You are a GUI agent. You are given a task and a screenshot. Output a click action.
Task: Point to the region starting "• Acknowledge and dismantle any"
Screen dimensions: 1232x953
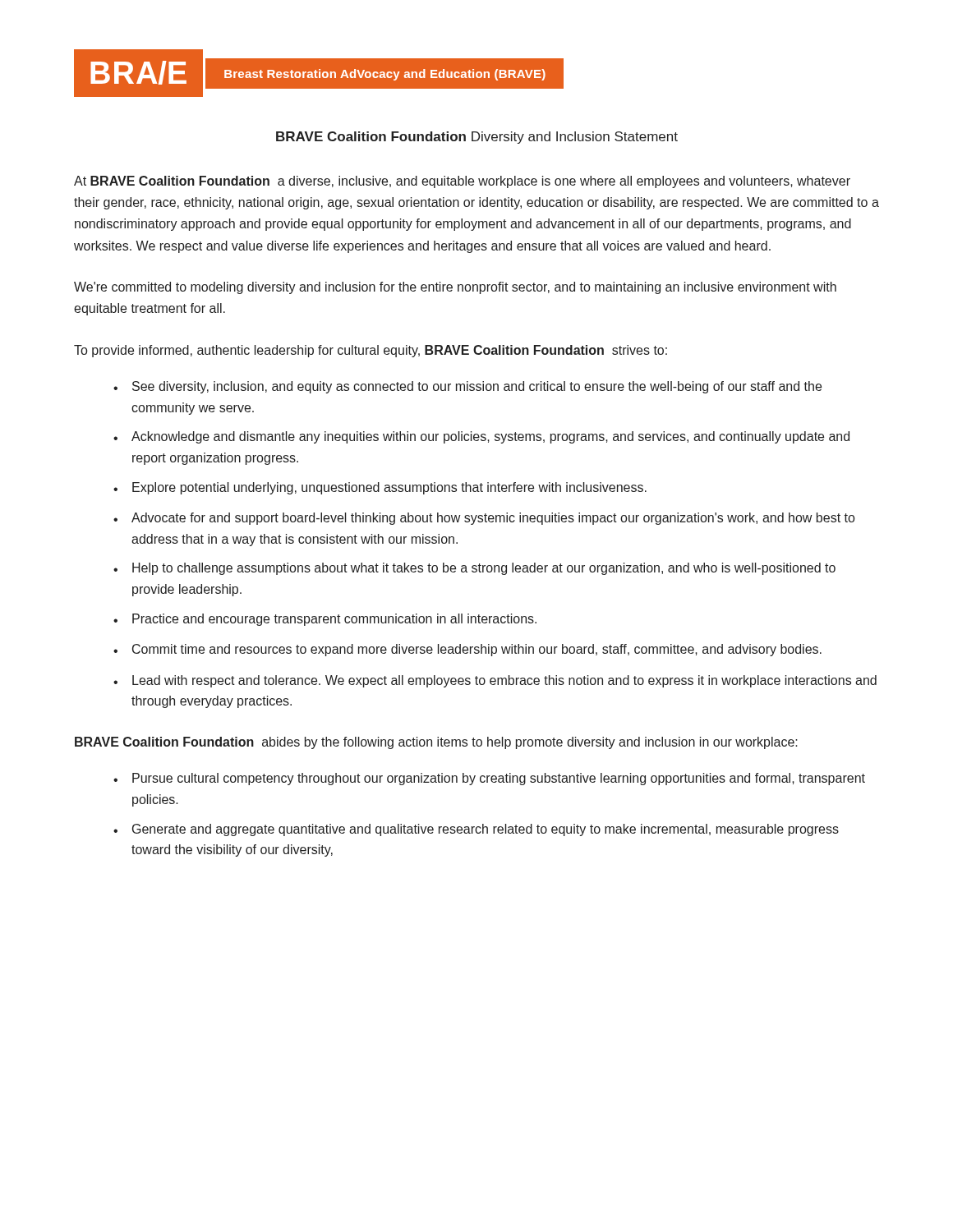point(496,448)
